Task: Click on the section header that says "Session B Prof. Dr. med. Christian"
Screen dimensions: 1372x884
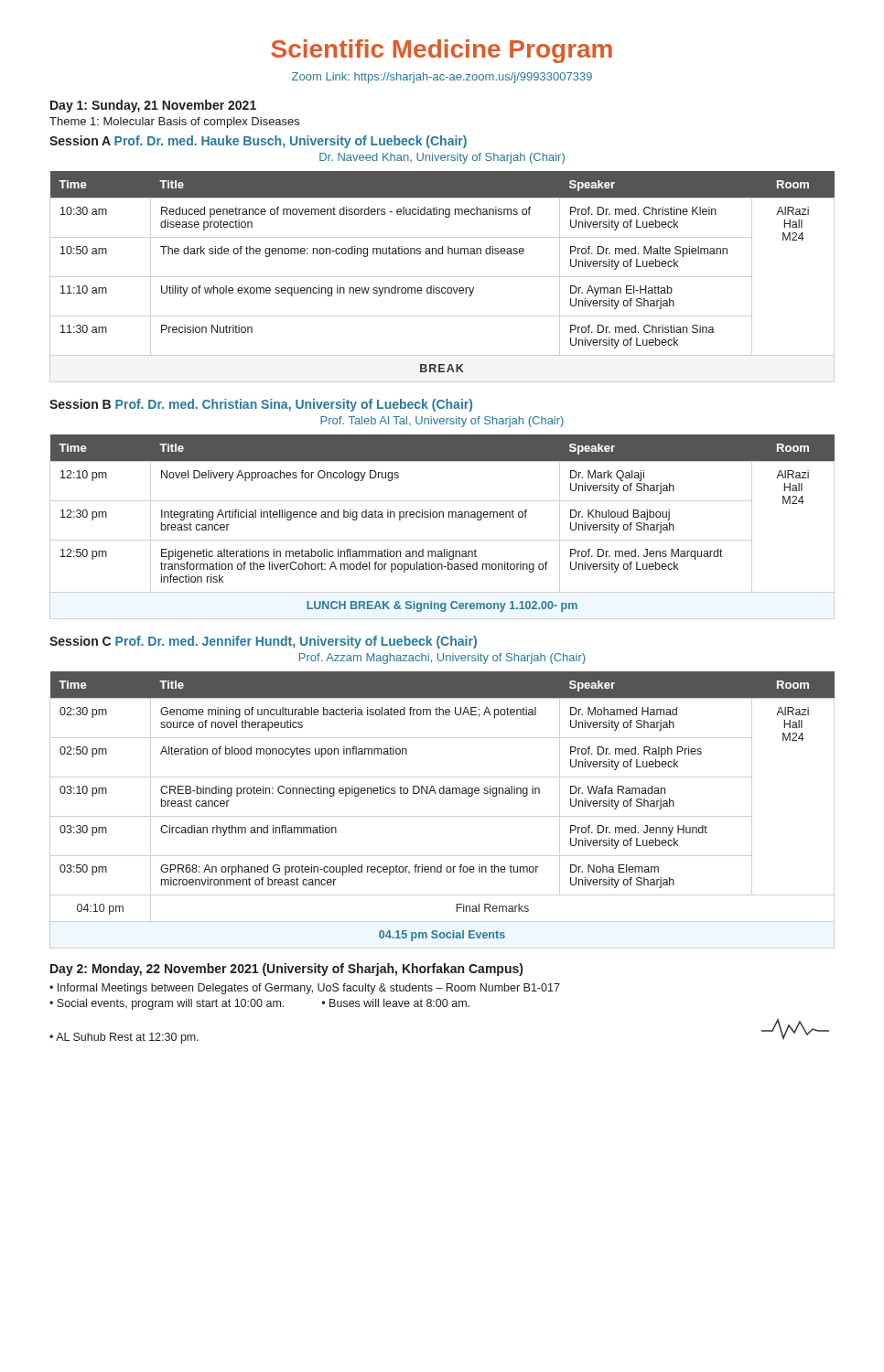Action: [261, 404]
